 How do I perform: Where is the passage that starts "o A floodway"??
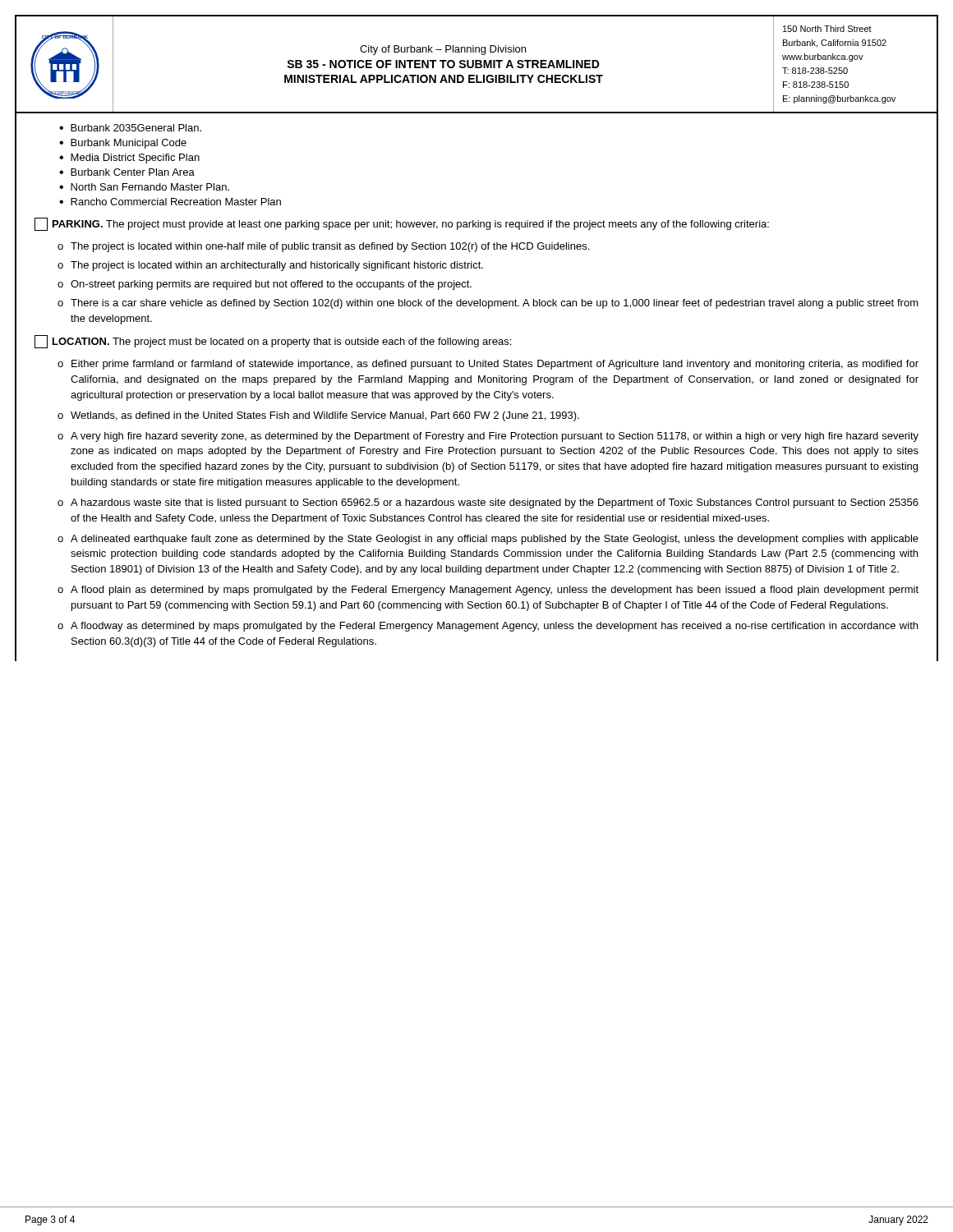(476, 634)
